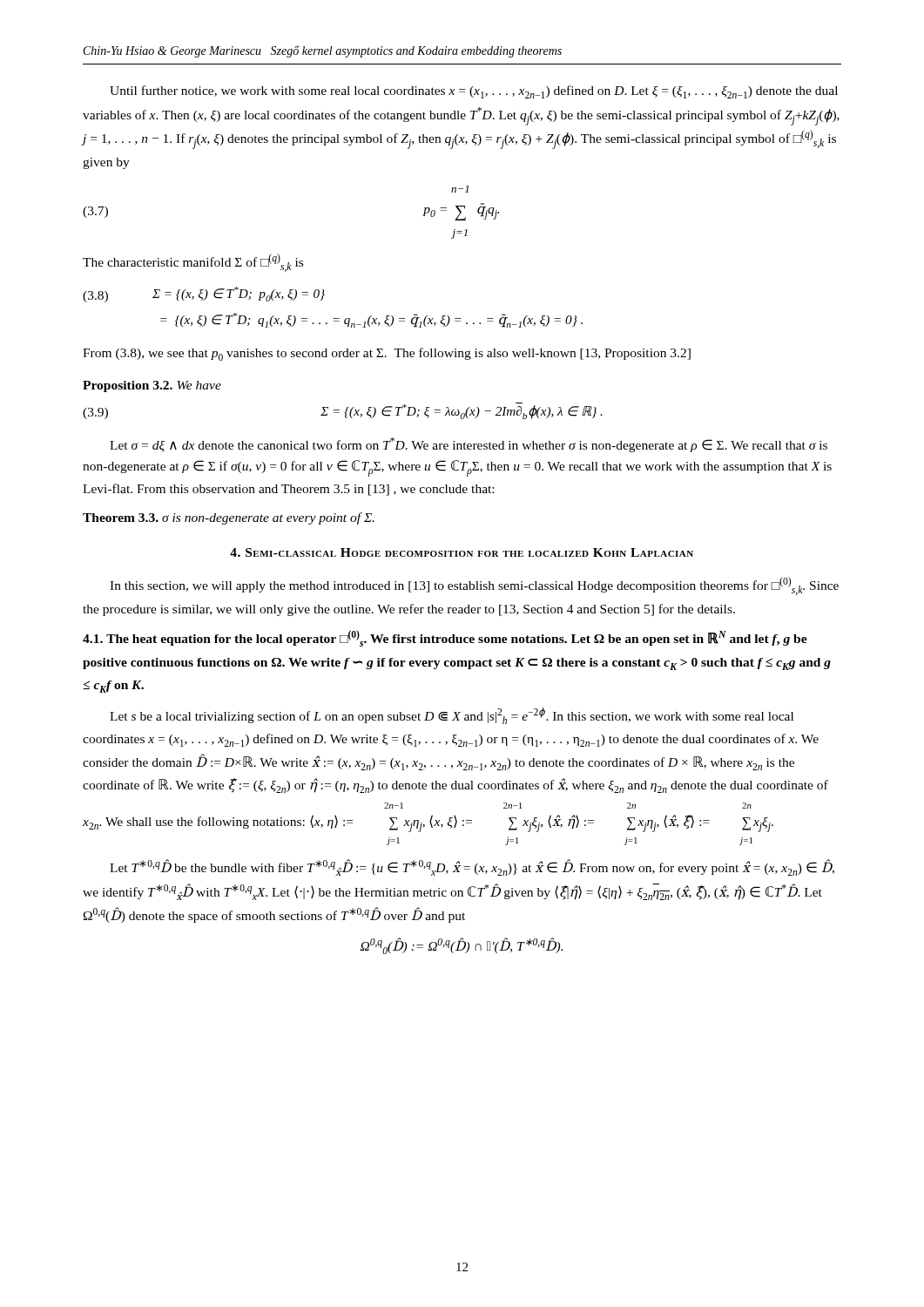Select the text block that reads "The characteristic manifold Σ of"
Image resolution: width=924 pixels, height=1307 pixels.
[193, 263]
